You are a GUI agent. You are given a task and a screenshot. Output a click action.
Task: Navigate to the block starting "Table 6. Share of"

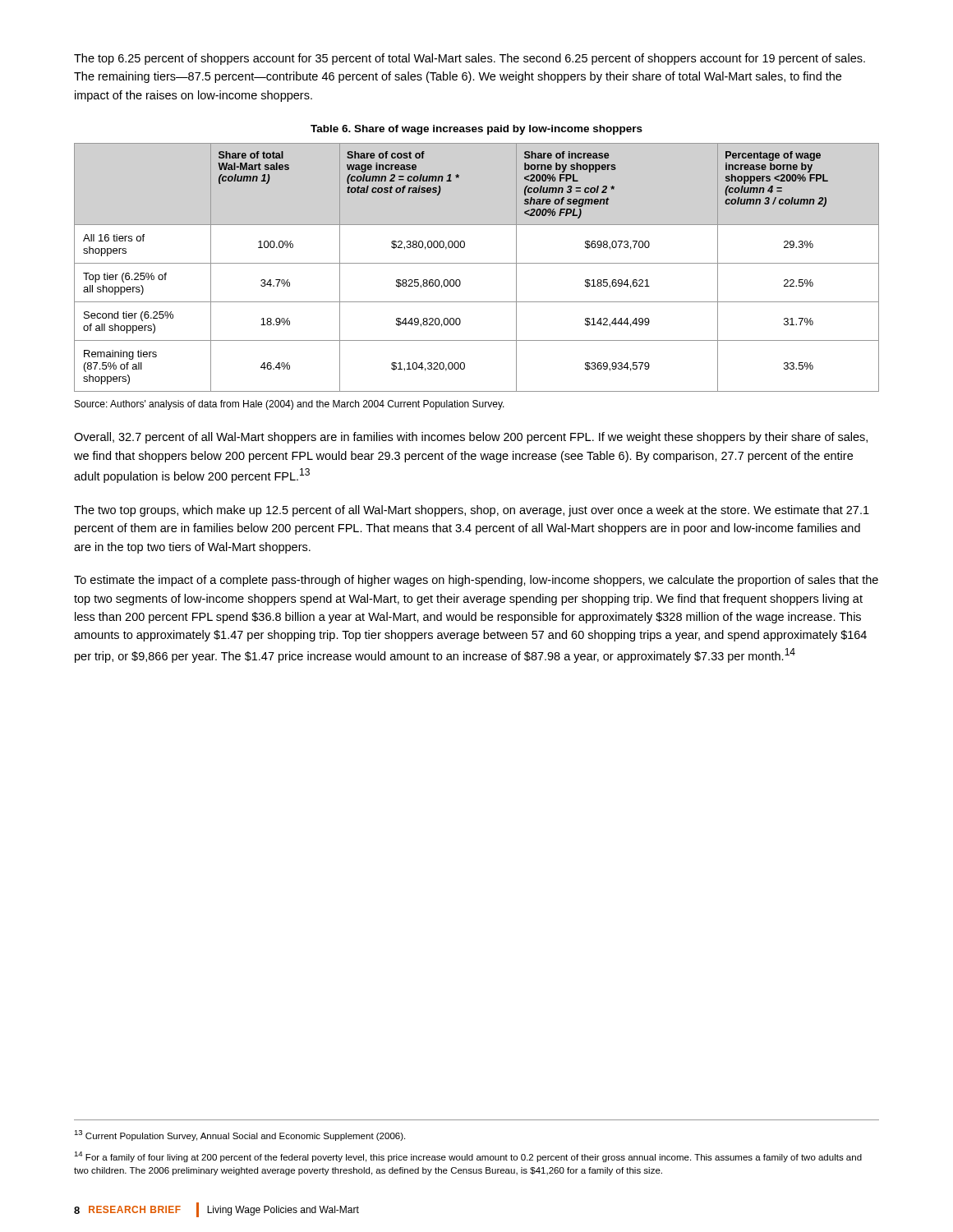tap(476, 129)
